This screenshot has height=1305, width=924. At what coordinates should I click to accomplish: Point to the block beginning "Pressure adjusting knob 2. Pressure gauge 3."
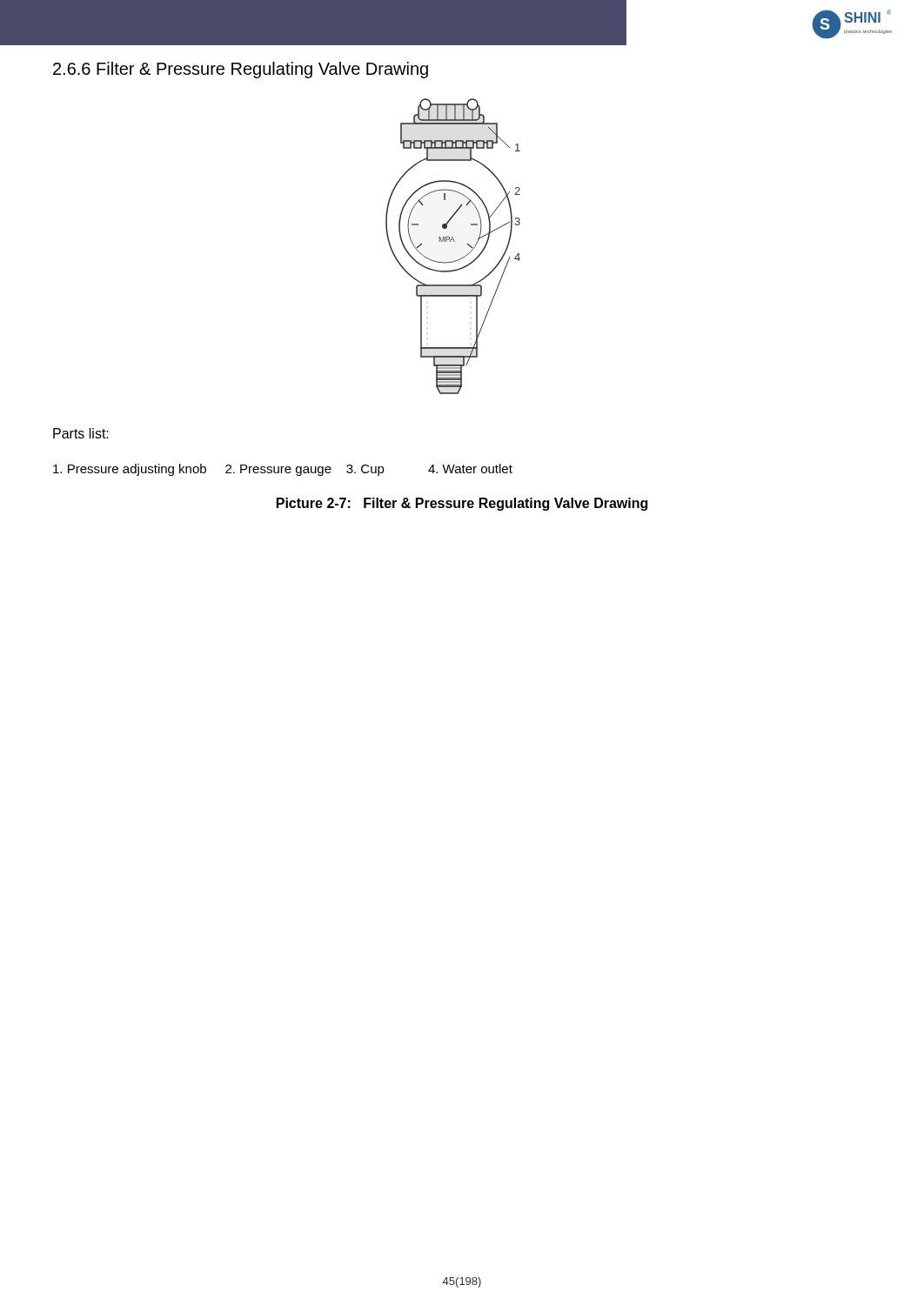pos(282,468)
